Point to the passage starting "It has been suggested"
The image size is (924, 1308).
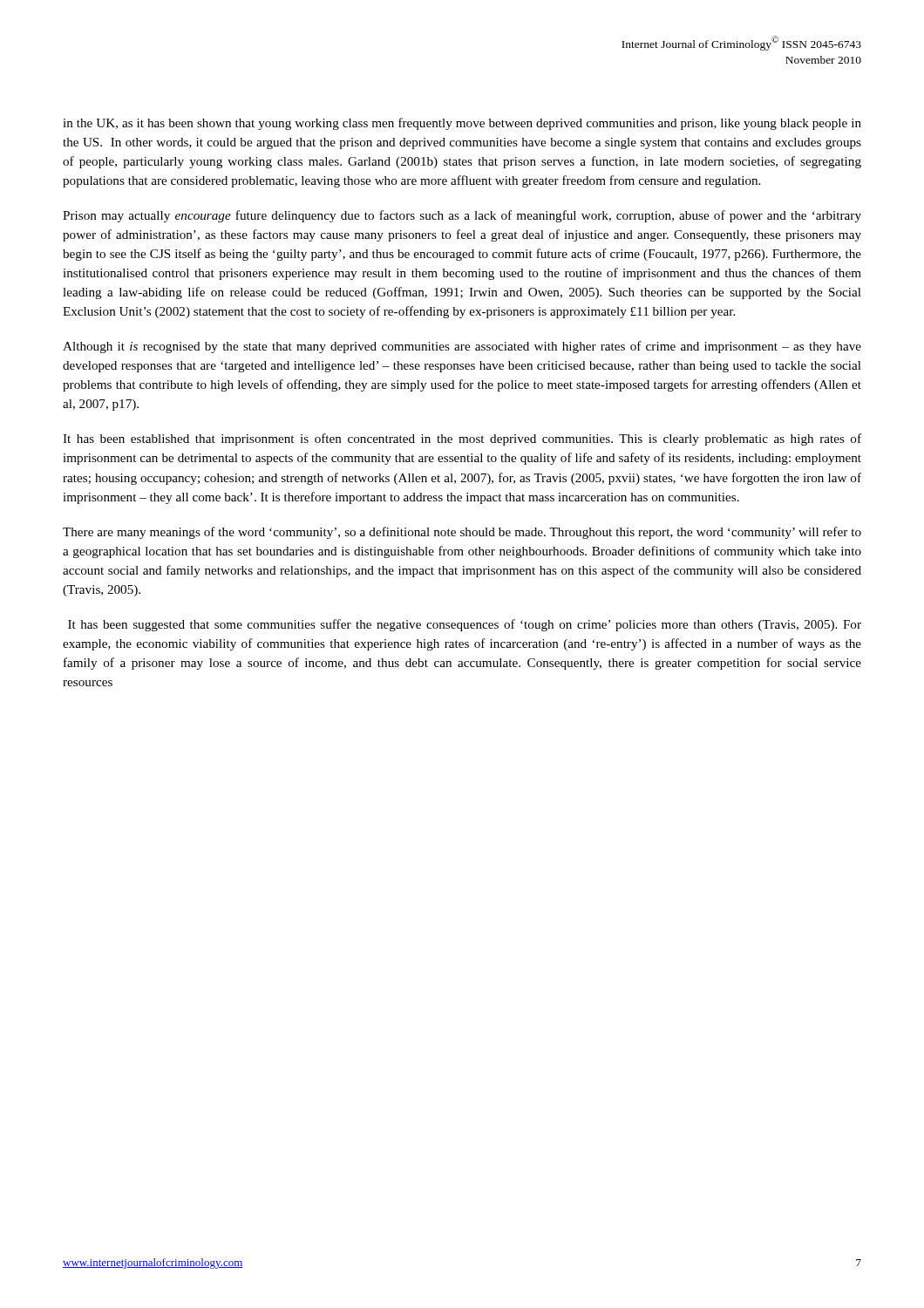(x=462, y=652)
